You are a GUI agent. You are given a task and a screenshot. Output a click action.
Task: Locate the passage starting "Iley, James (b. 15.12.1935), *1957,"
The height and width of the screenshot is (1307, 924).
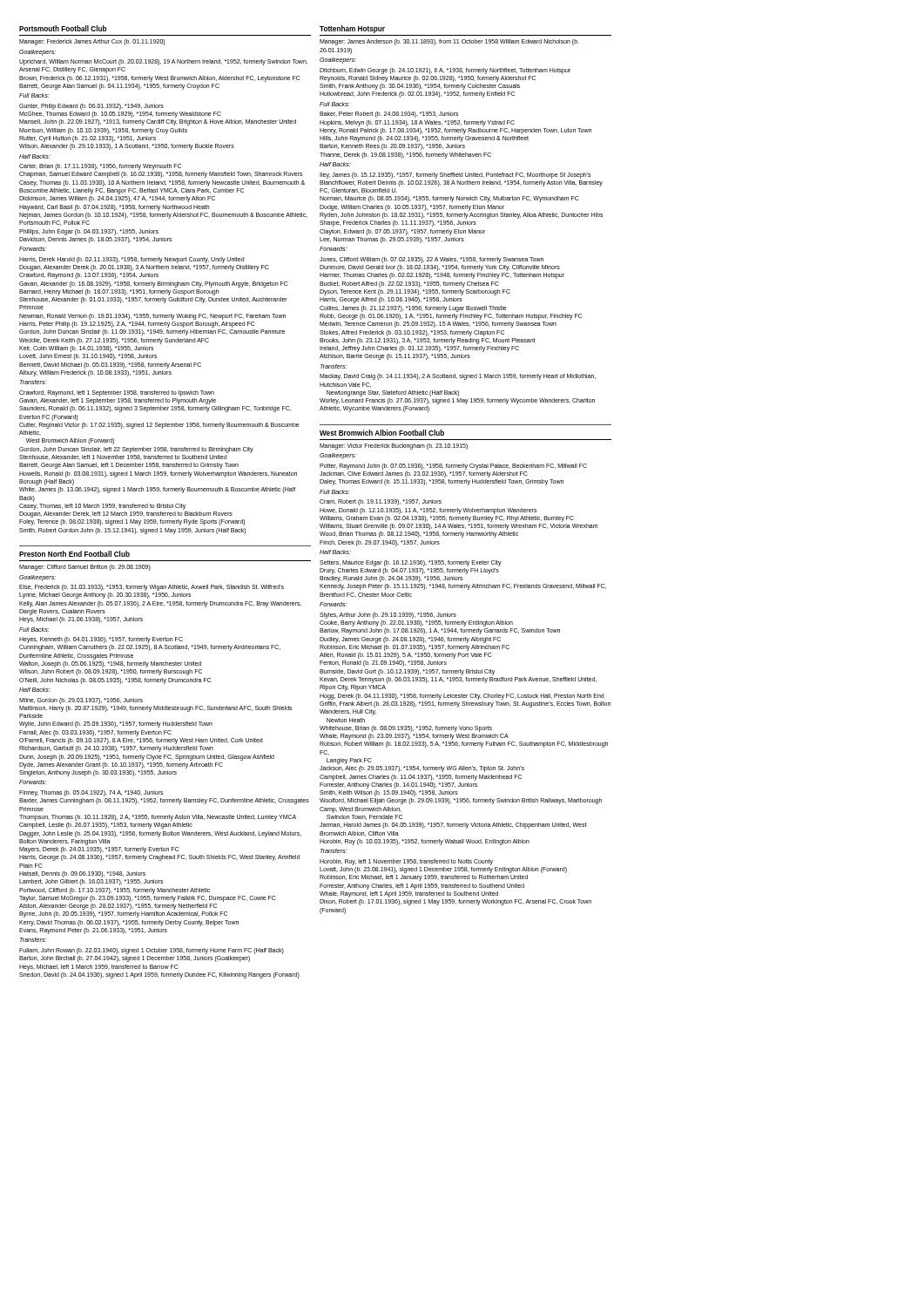pyautogui.click(x=461, y=207)
